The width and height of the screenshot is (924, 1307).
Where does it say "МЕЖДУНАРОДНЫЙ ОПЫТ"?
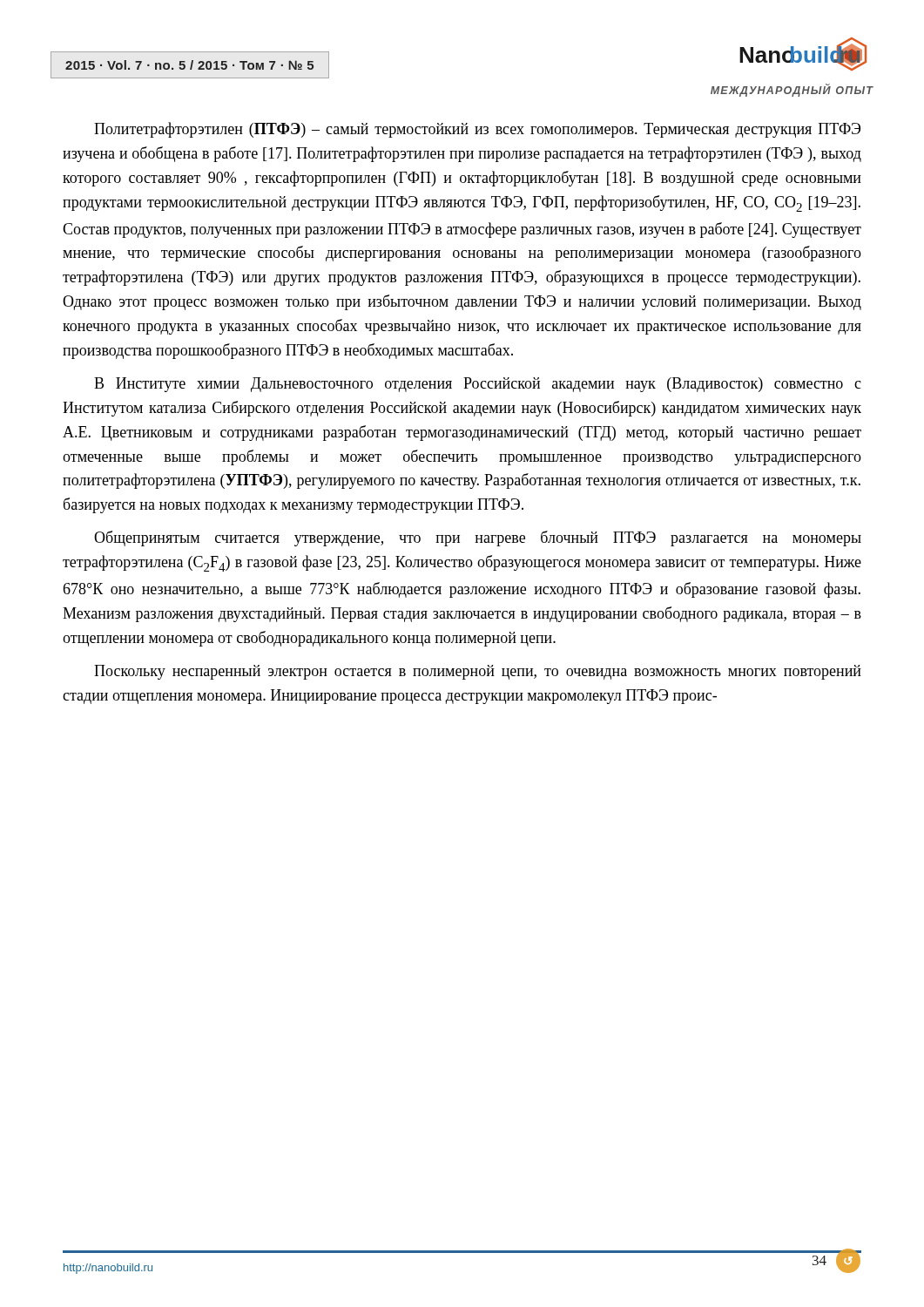792,91
